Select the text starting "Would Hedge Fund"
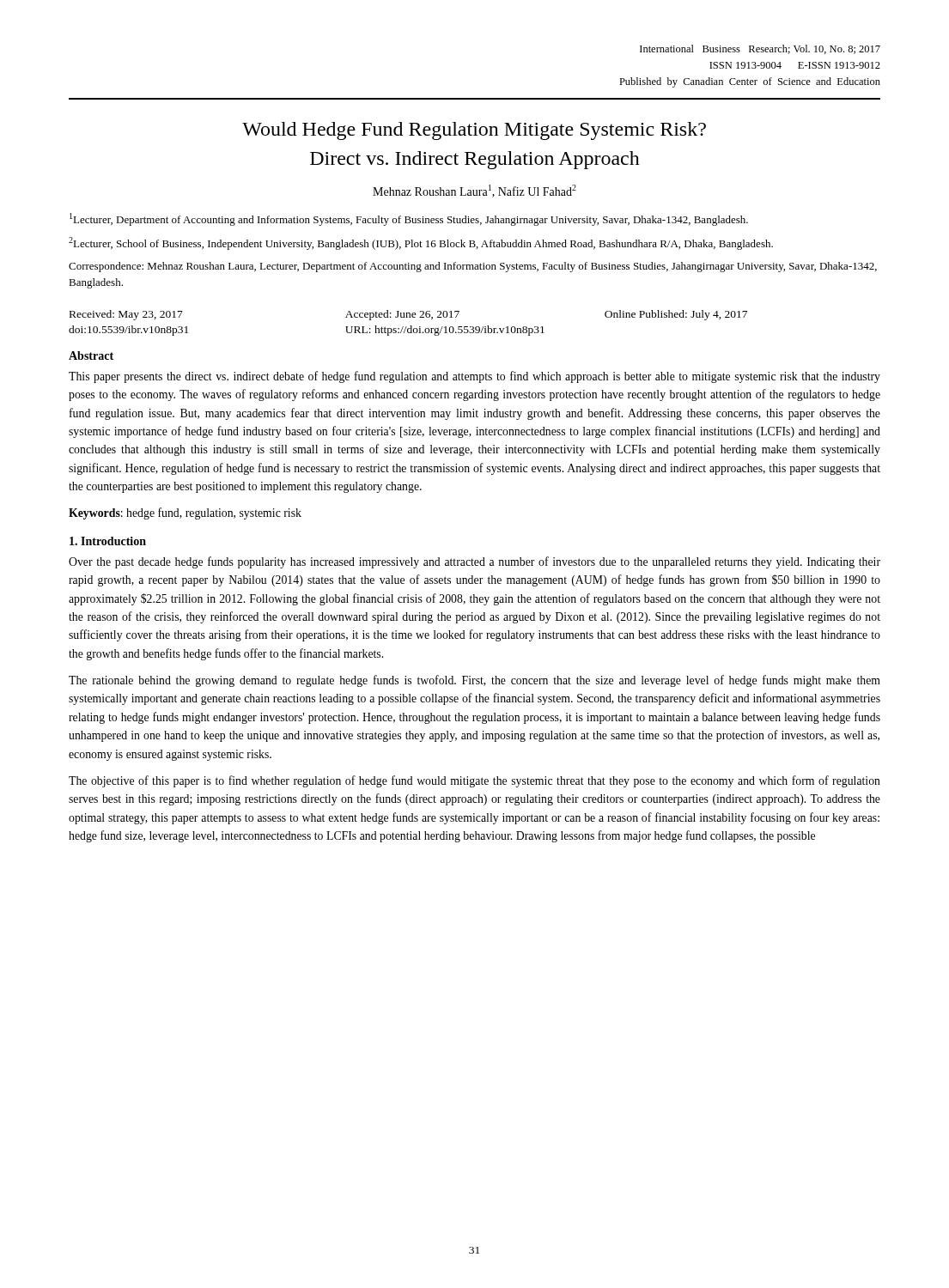The height and width of the screenshot is (1288, 949). pyautogui.click(x=474, y=144)
